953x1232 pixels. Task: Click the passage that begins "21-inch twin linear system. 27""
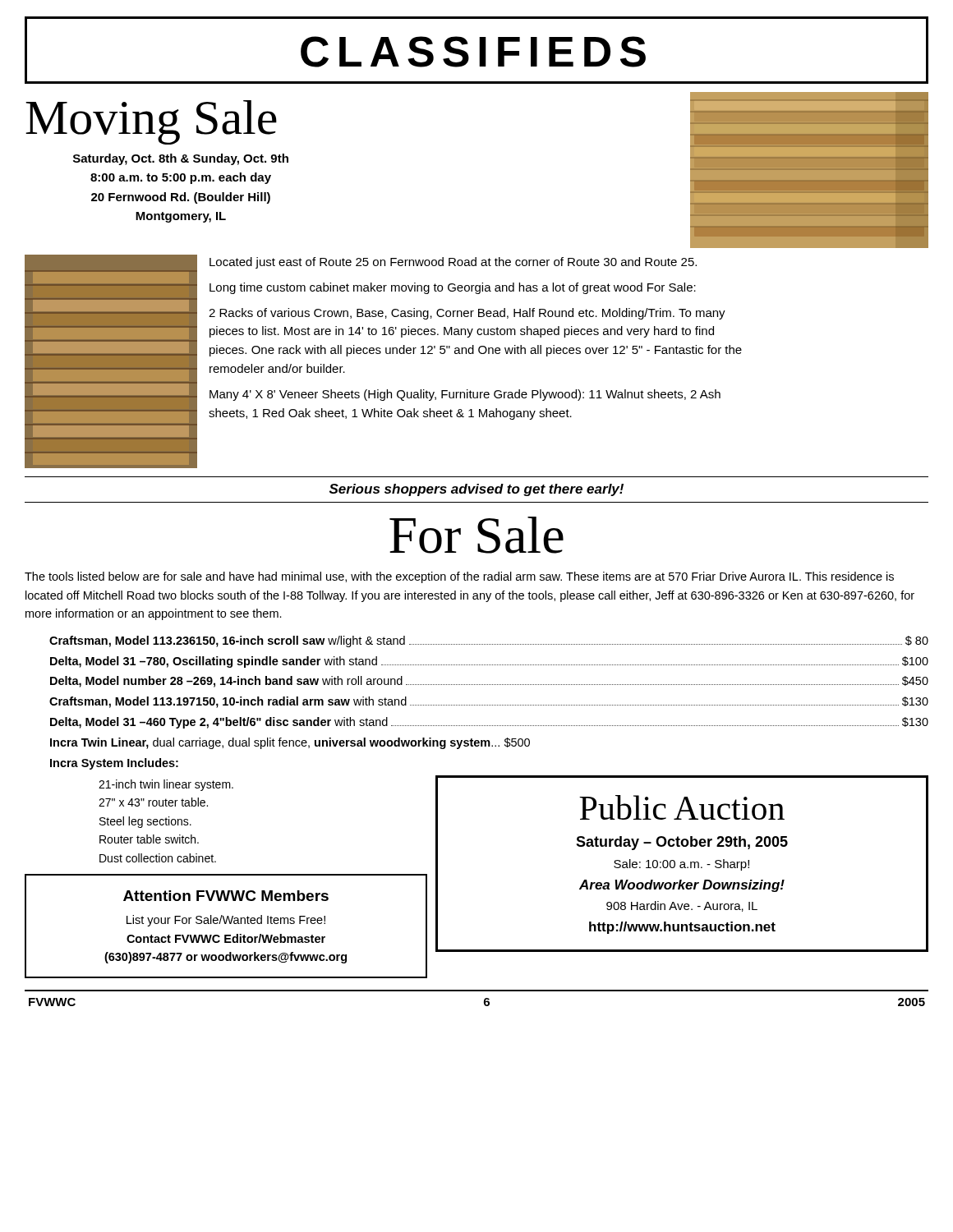(166, 821)
